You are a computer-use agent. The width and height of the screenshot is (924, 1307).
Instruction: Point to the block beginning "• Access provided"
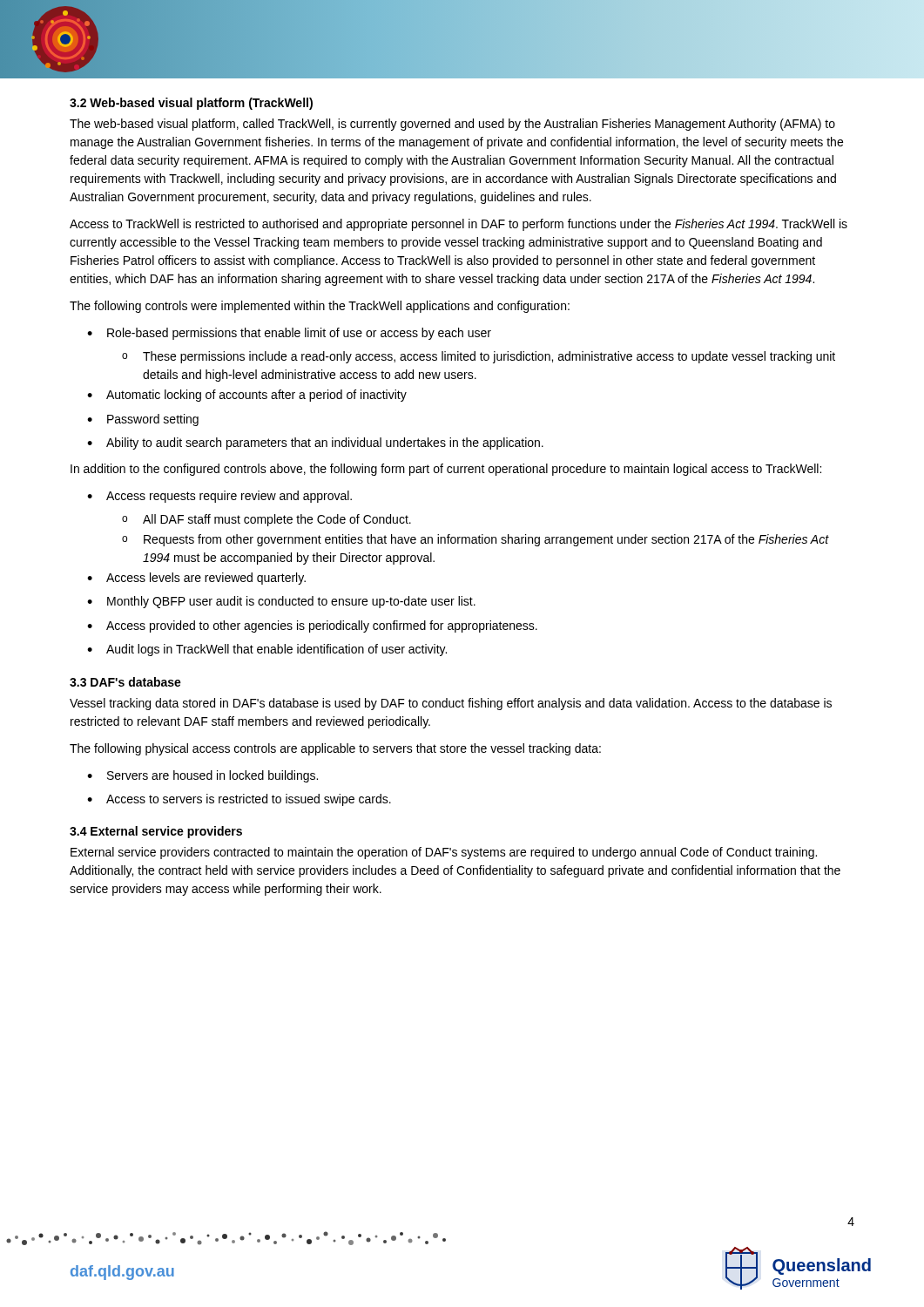coord(313,627)
